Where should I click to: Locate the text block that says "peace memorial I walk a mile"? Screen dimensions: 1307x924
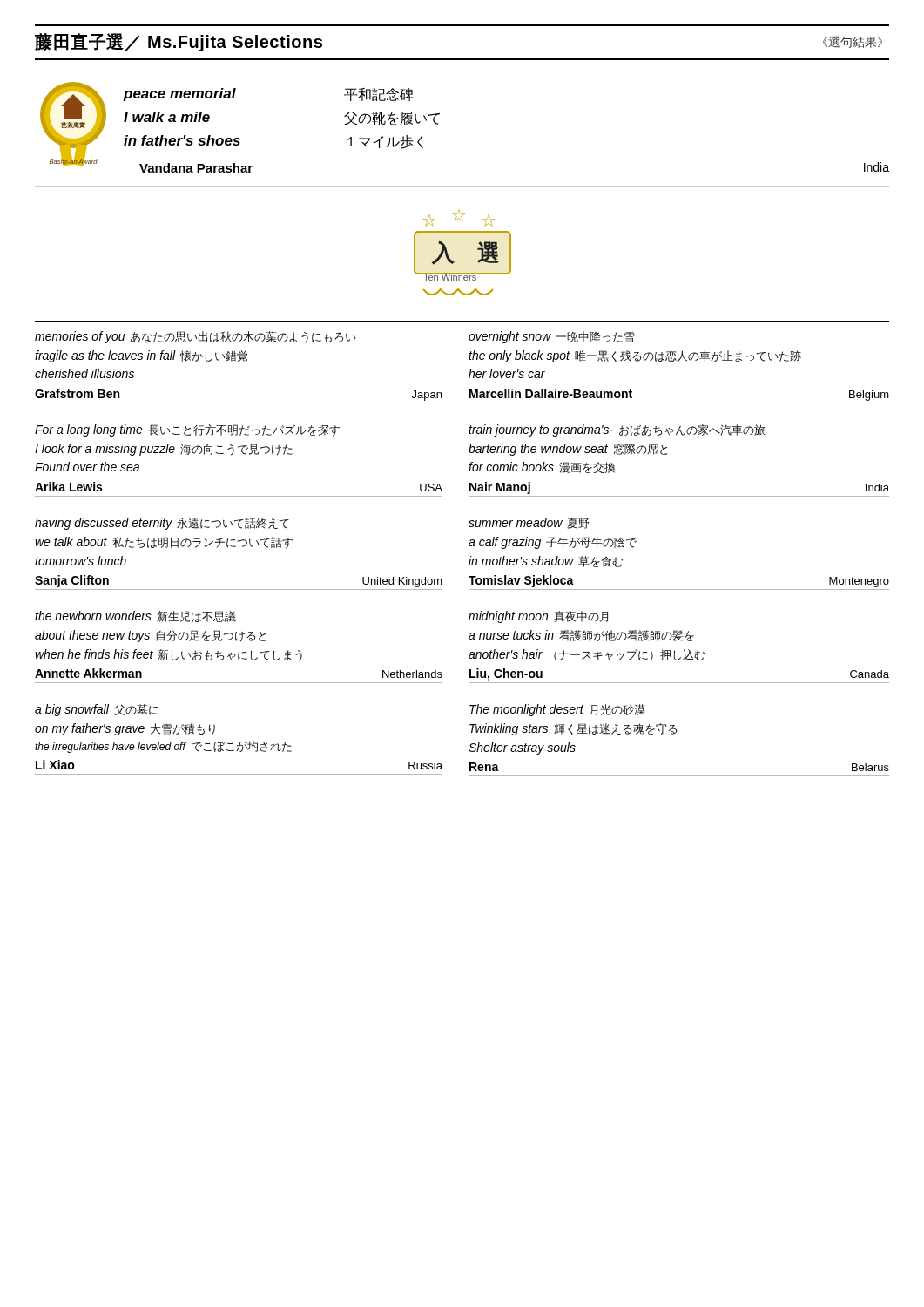click(x=182, y=117)
